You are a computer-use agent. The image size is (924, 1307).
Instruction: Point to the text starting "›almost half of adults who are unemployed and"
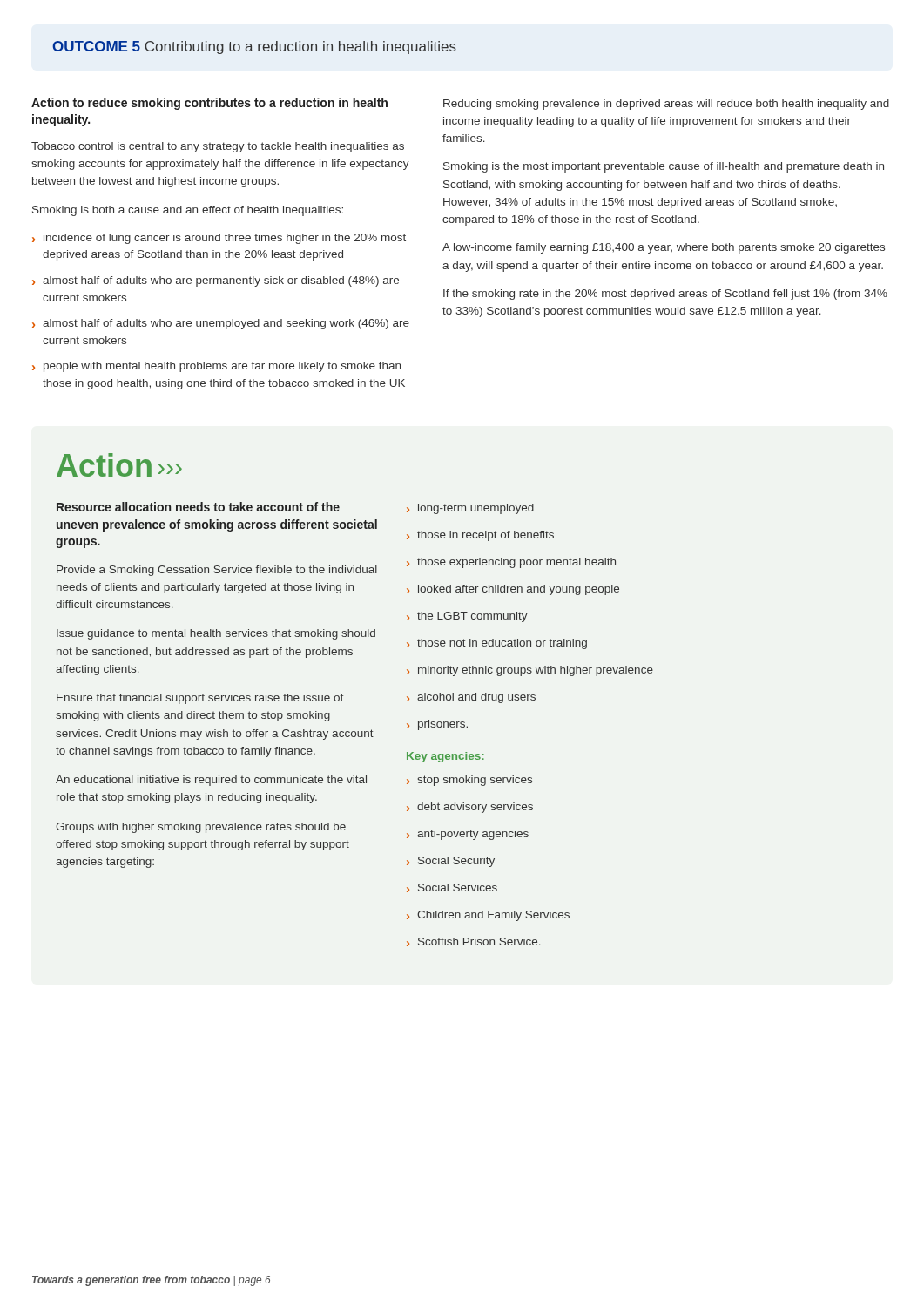tap(223, 332)
